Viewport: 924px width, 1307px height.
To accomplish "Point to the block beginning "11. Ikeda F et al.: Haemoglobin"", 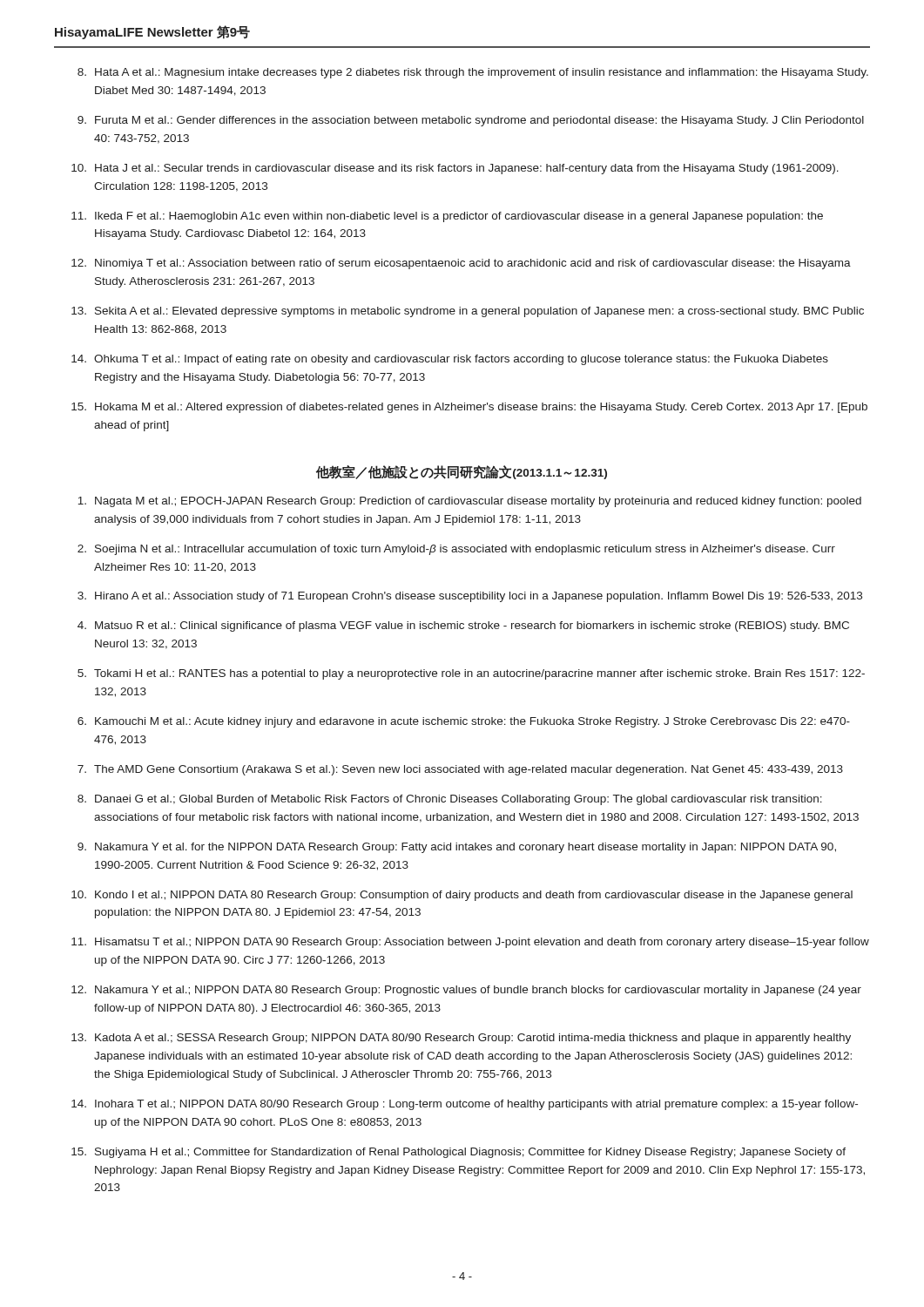I will (x=462, y=225).
